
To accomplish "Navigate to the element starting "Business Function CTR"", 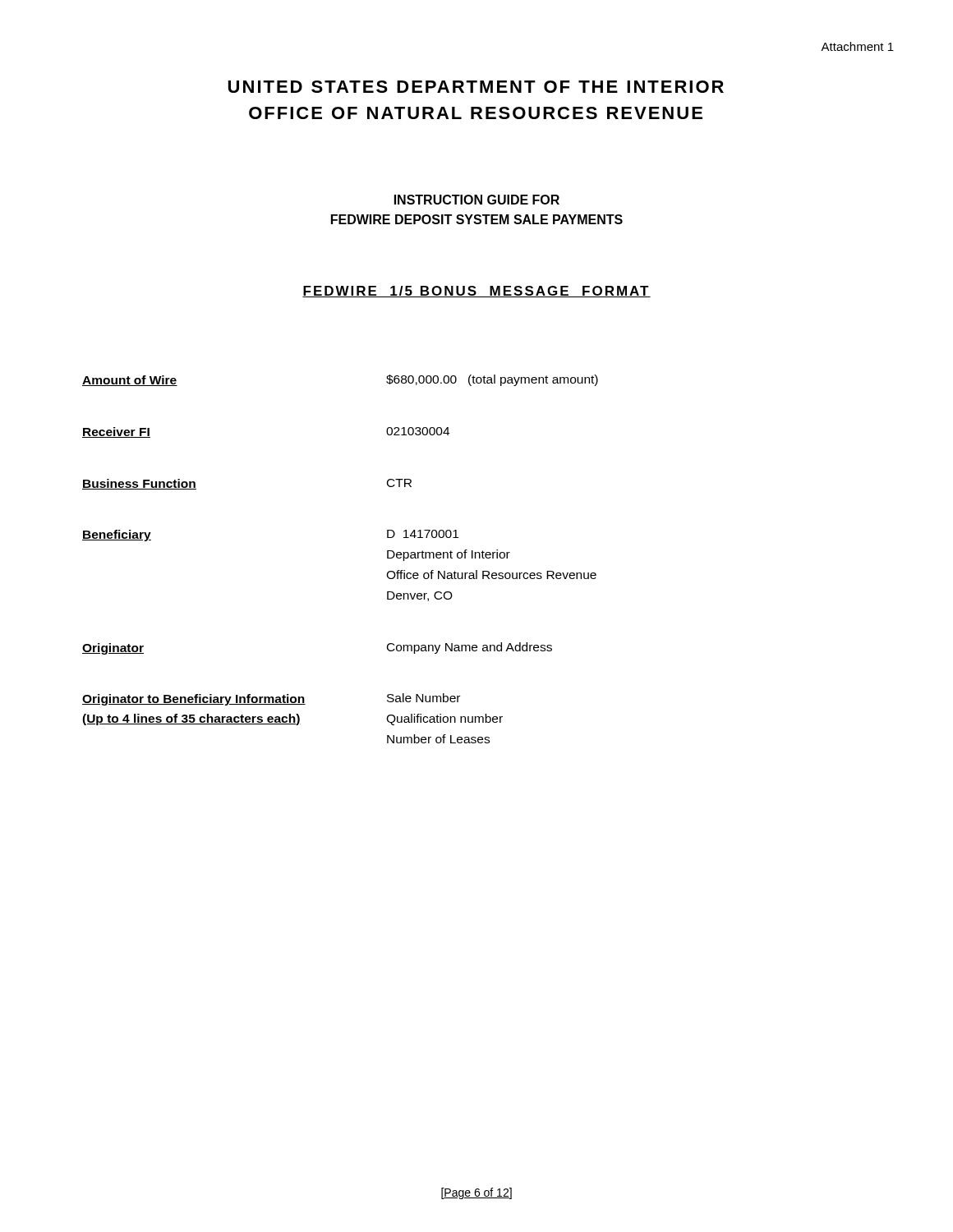I will click(138, 485).
